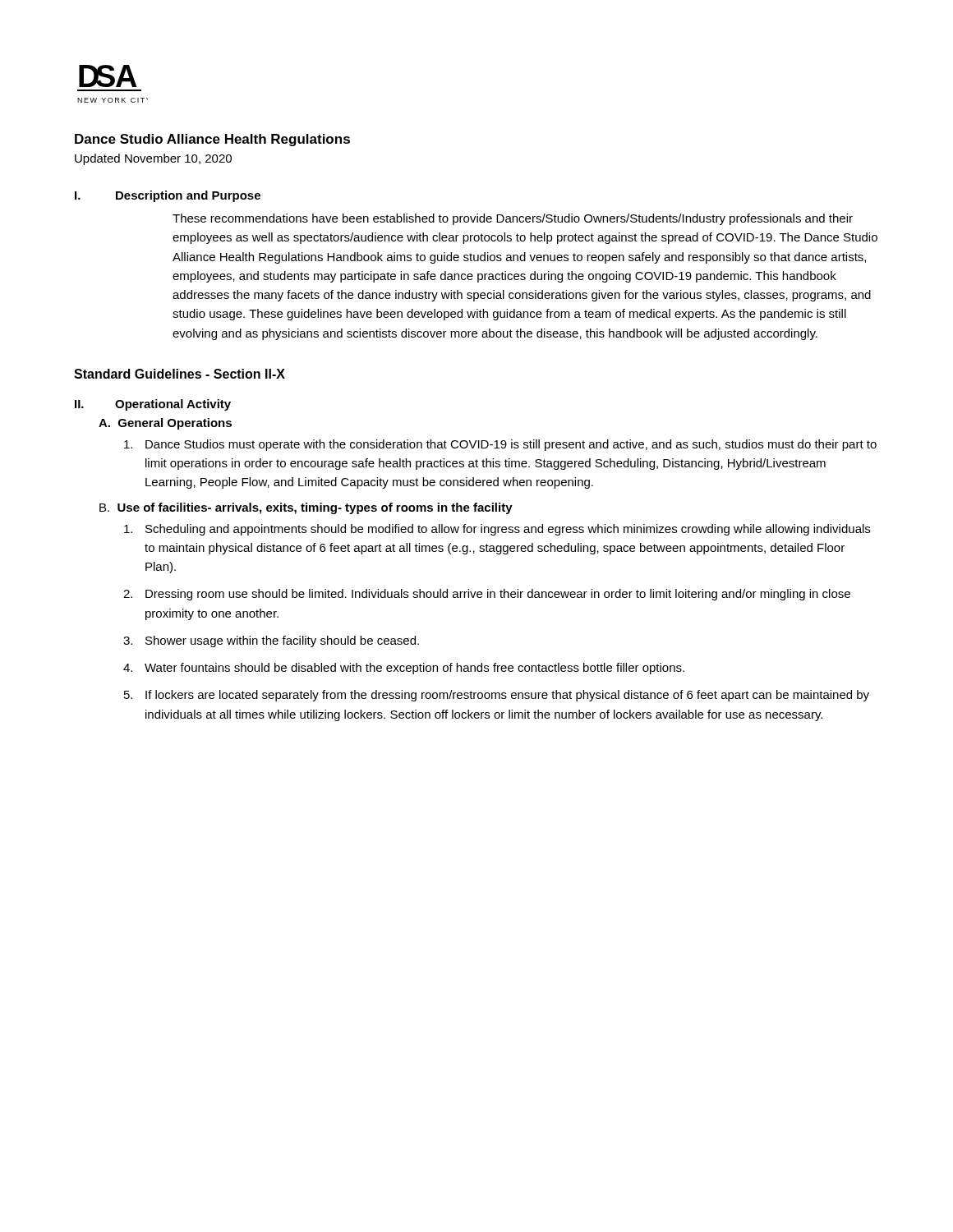Screen dimensions: 1232x953
Task: Point to the passage starting "4. Water fountains should"
Action: [x=501, y=667]
